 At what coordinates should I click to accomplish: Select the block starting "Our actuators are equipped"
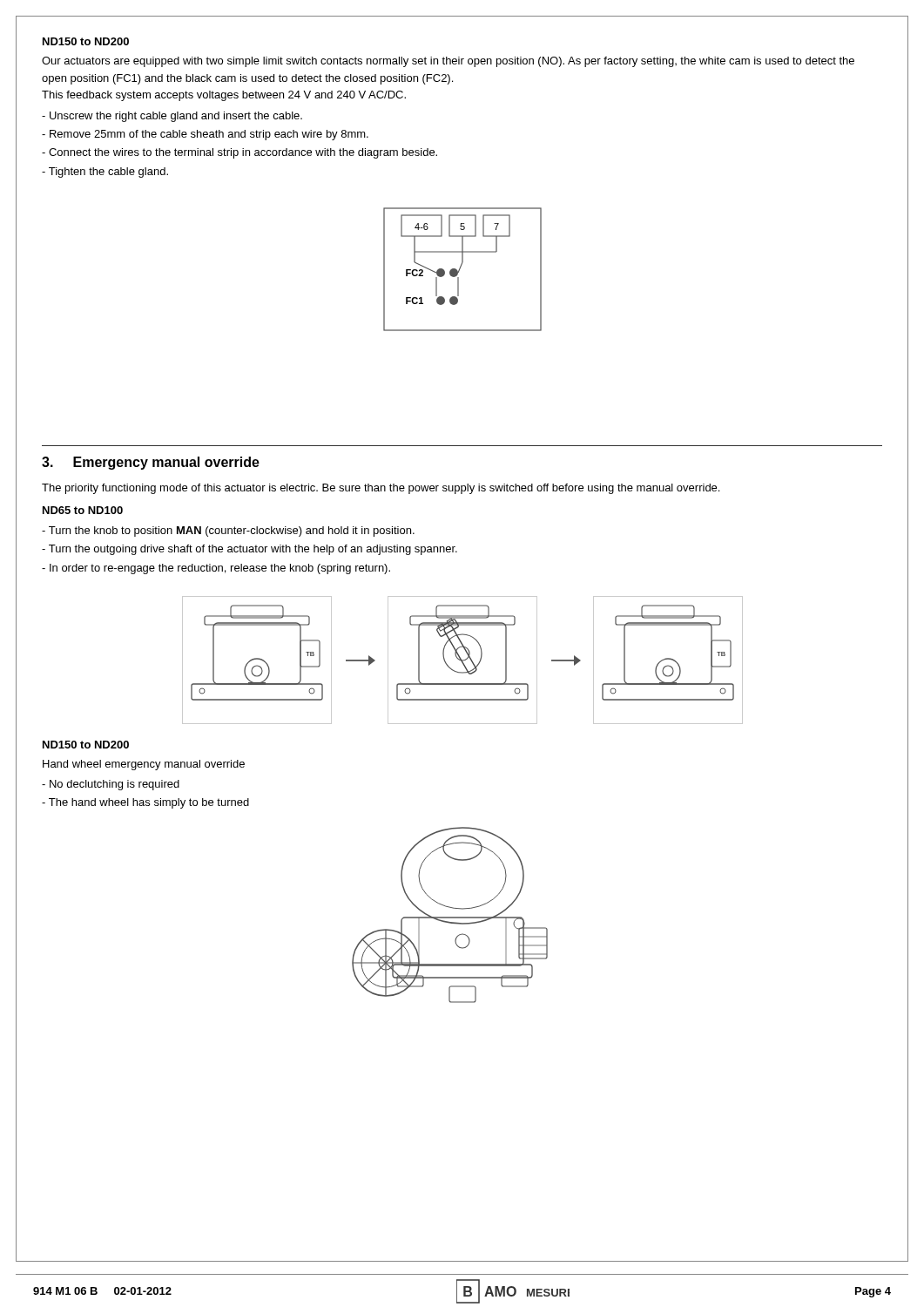tap(448, 78)
